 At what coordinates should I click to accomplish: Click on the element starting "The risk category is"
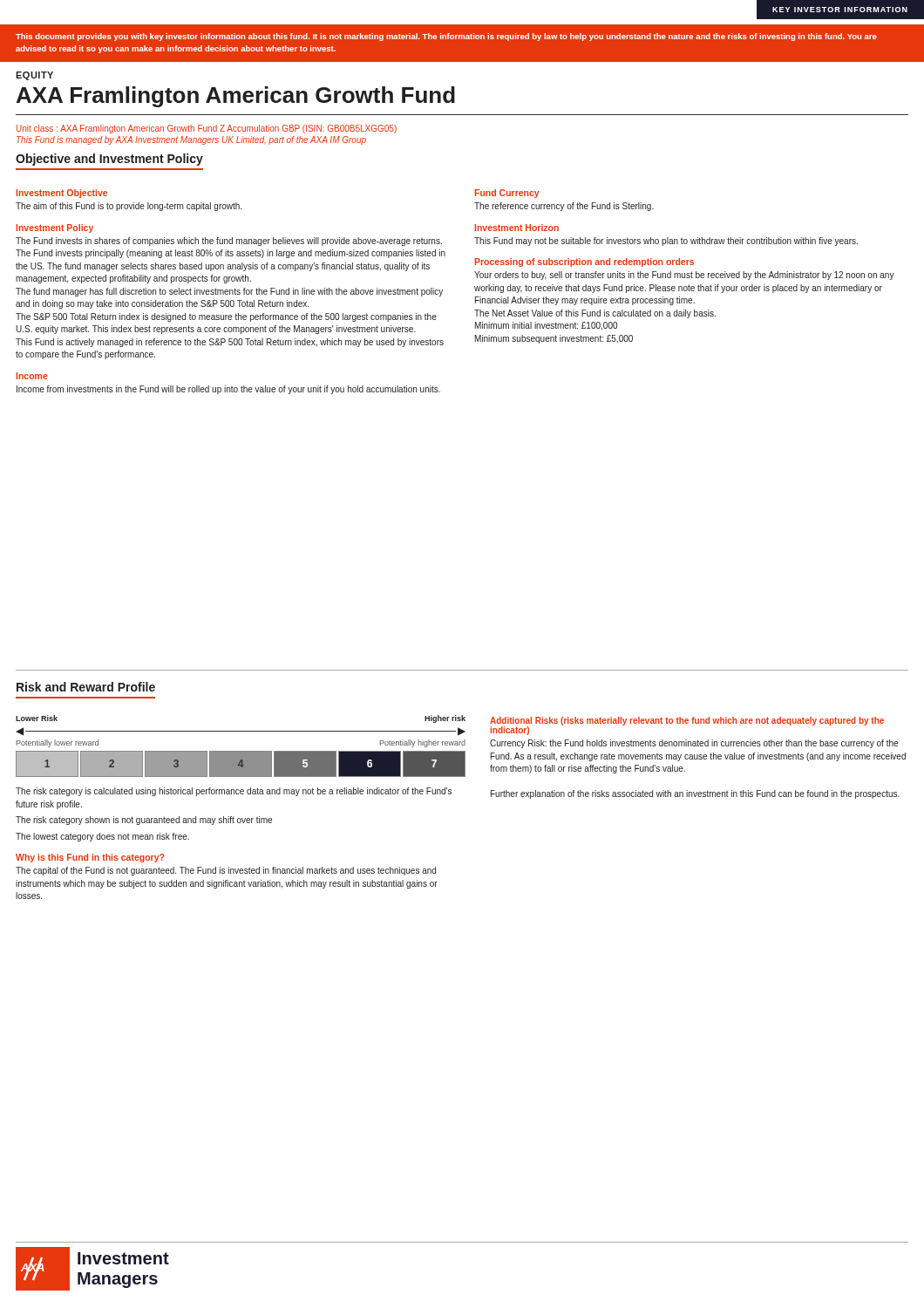point(234,798)
